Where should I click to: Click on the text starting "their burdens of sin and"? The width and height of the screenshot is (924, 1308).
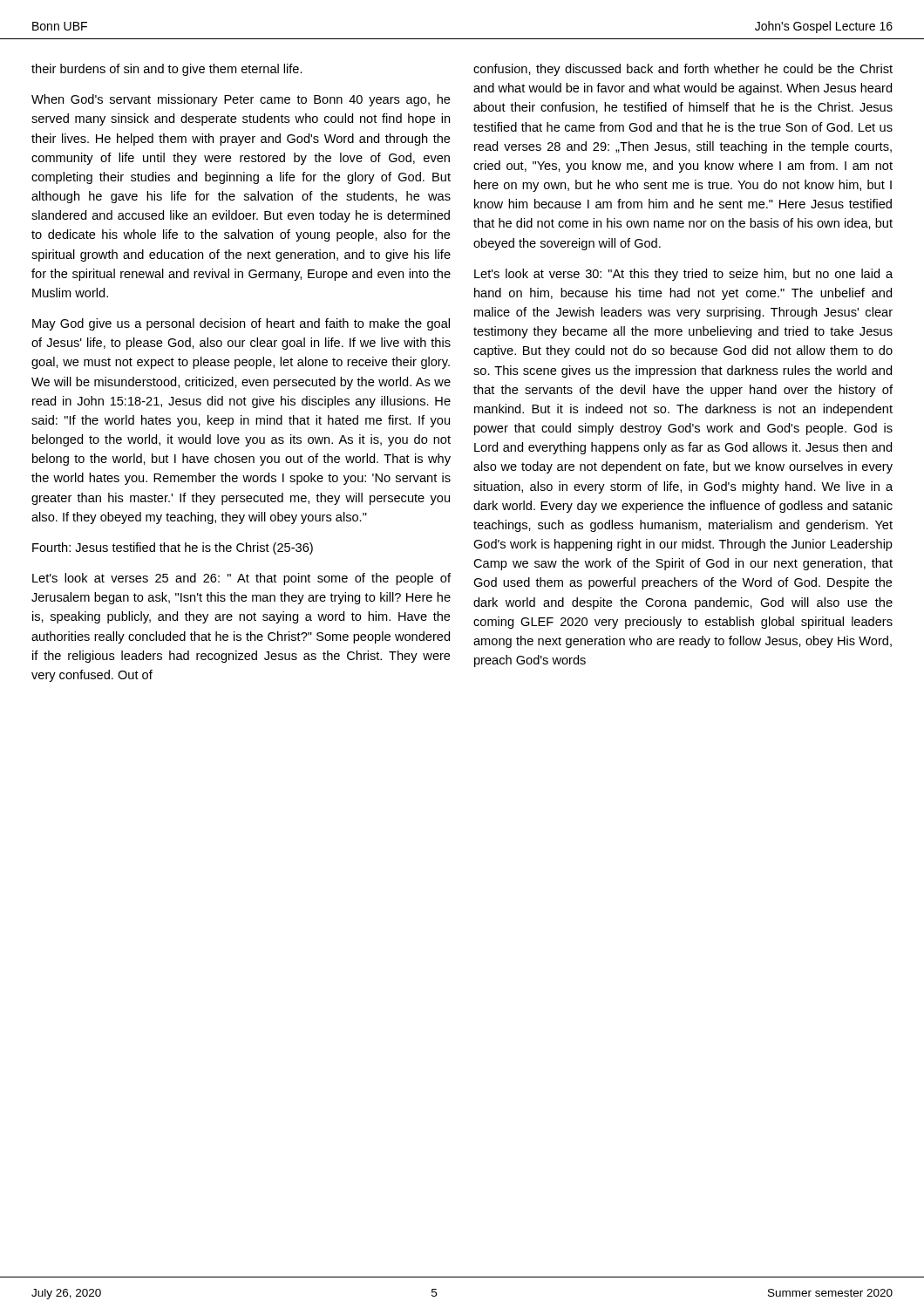tap(241, 372)
